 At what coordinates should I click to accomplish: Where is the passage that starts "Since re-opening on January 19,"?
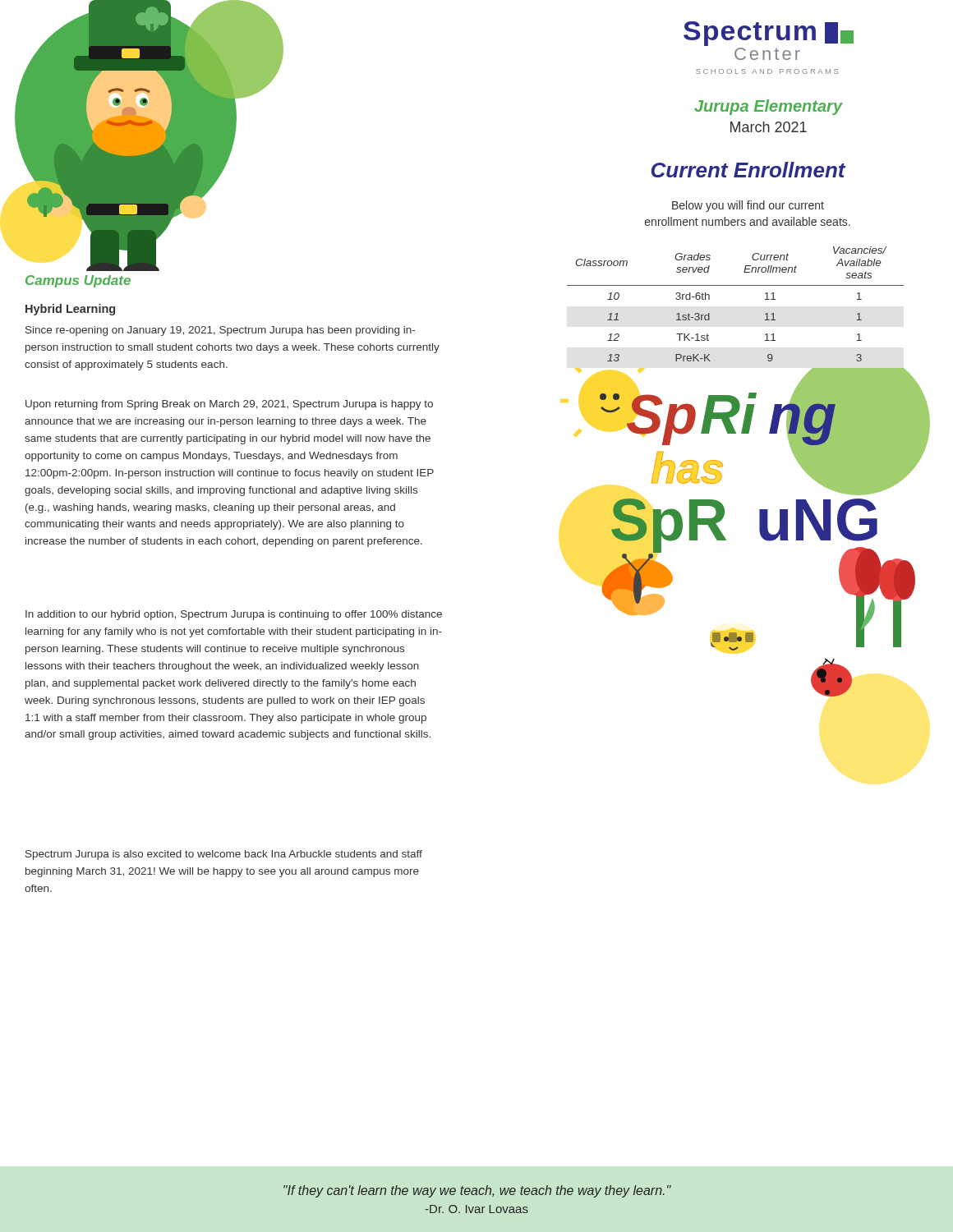click(232, 347)
